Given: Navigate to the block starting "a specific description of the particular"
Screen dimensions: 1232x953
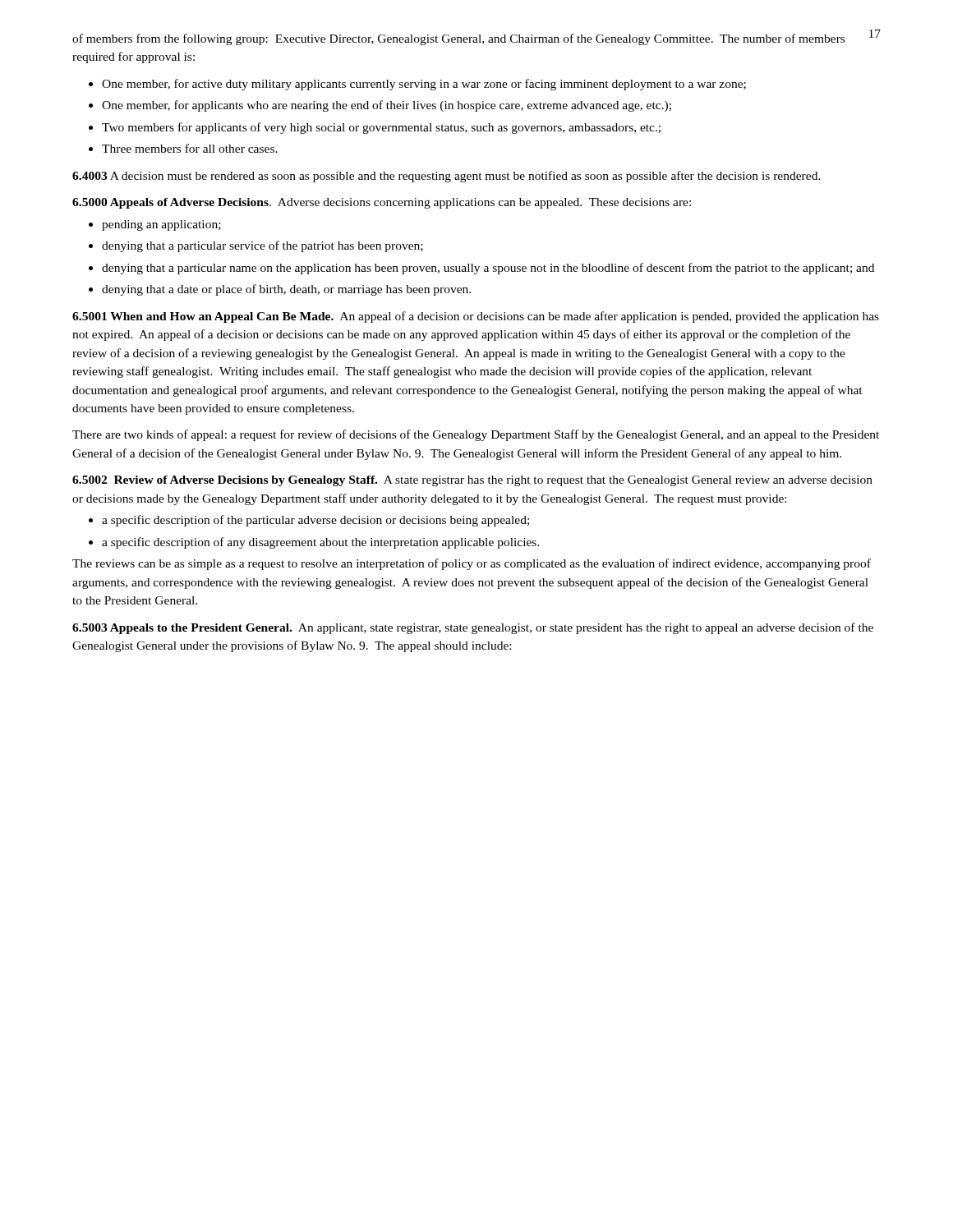Looking at the screenshot, I should point(316,520).
